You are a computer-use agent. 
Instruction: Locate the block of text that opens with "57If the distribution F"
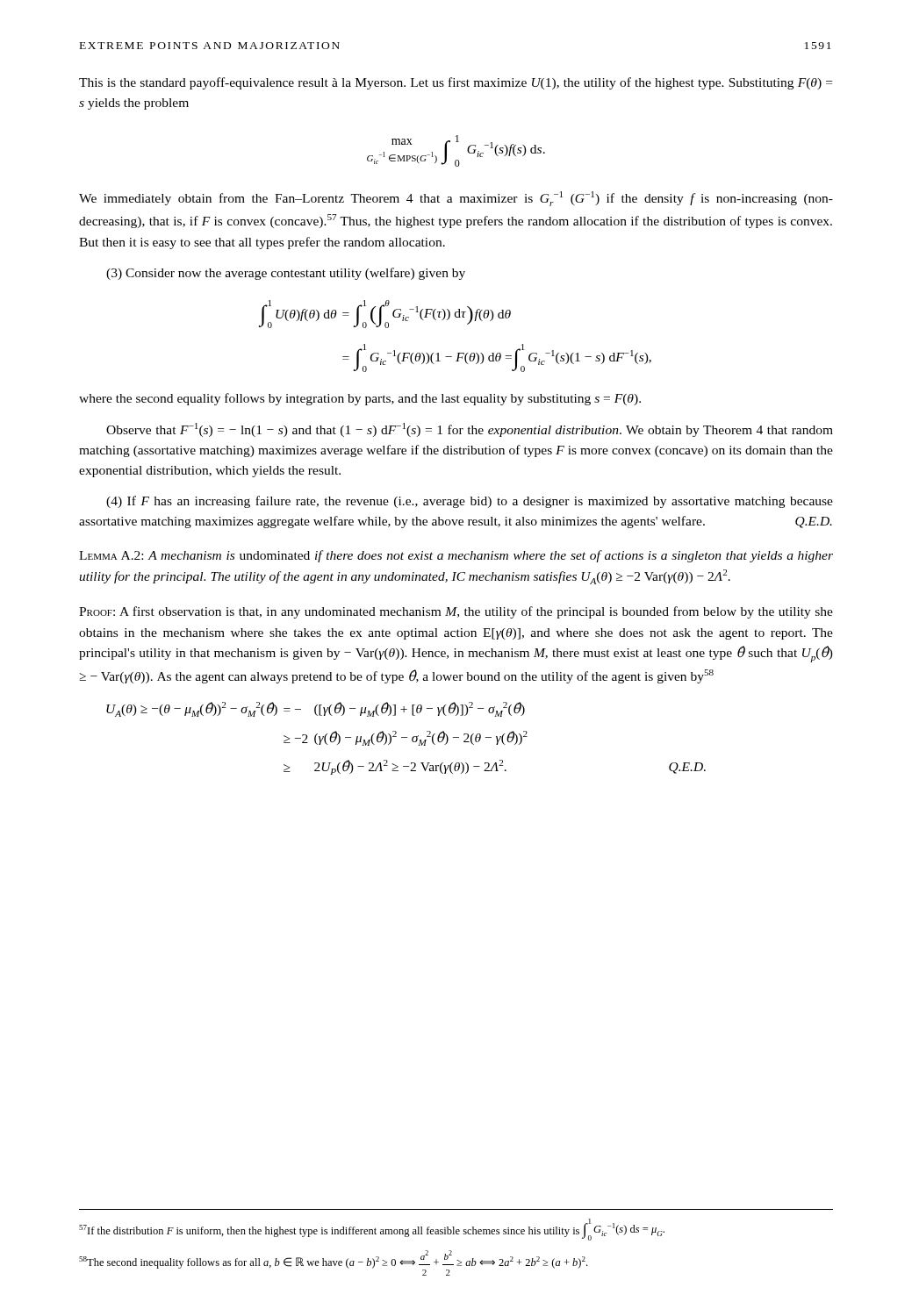tap(456, 1247)
